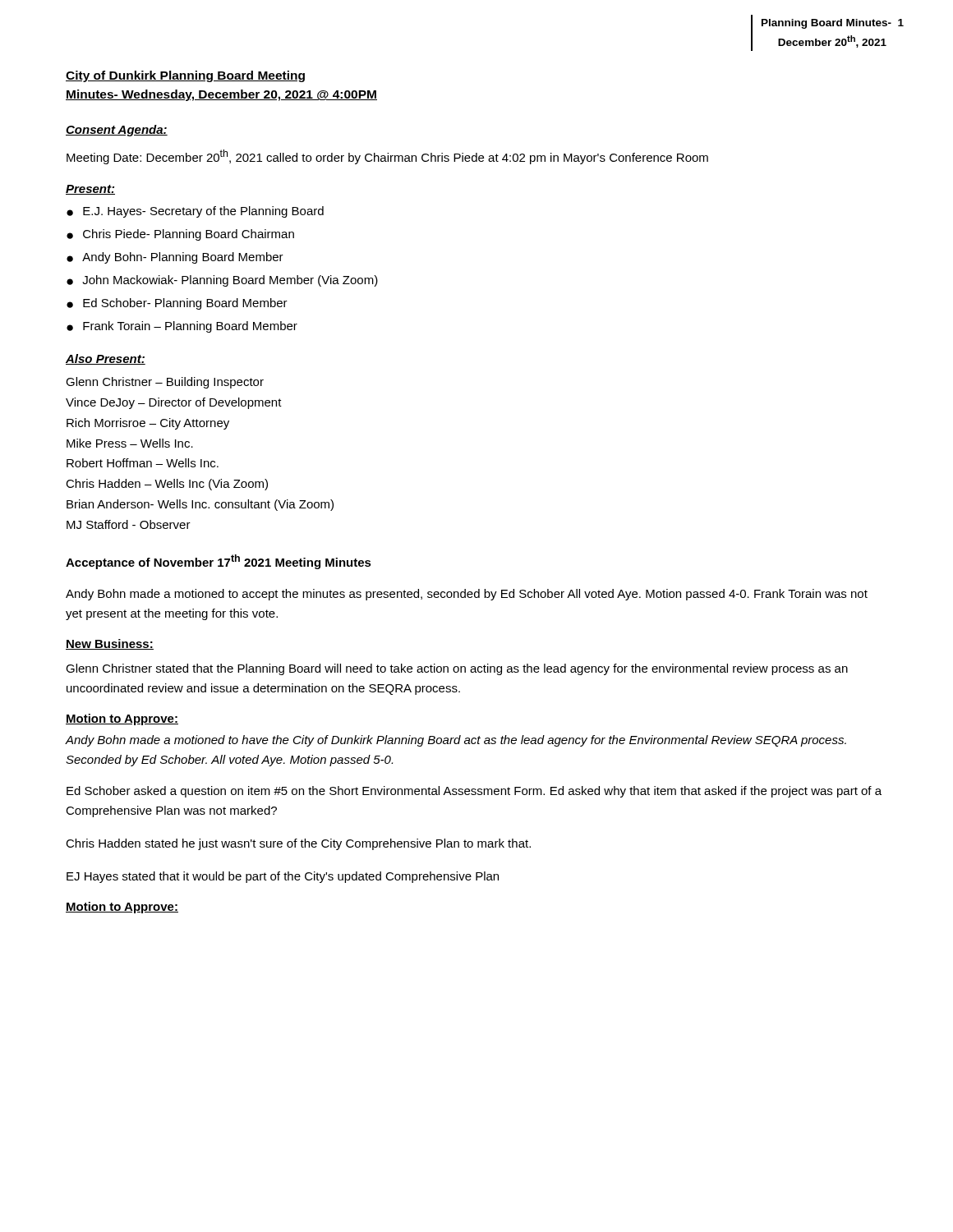Navigate to the text block starting "● Ed Schober- Planning"
This screenshot has height=1232, width=953.
click(176, 304)
